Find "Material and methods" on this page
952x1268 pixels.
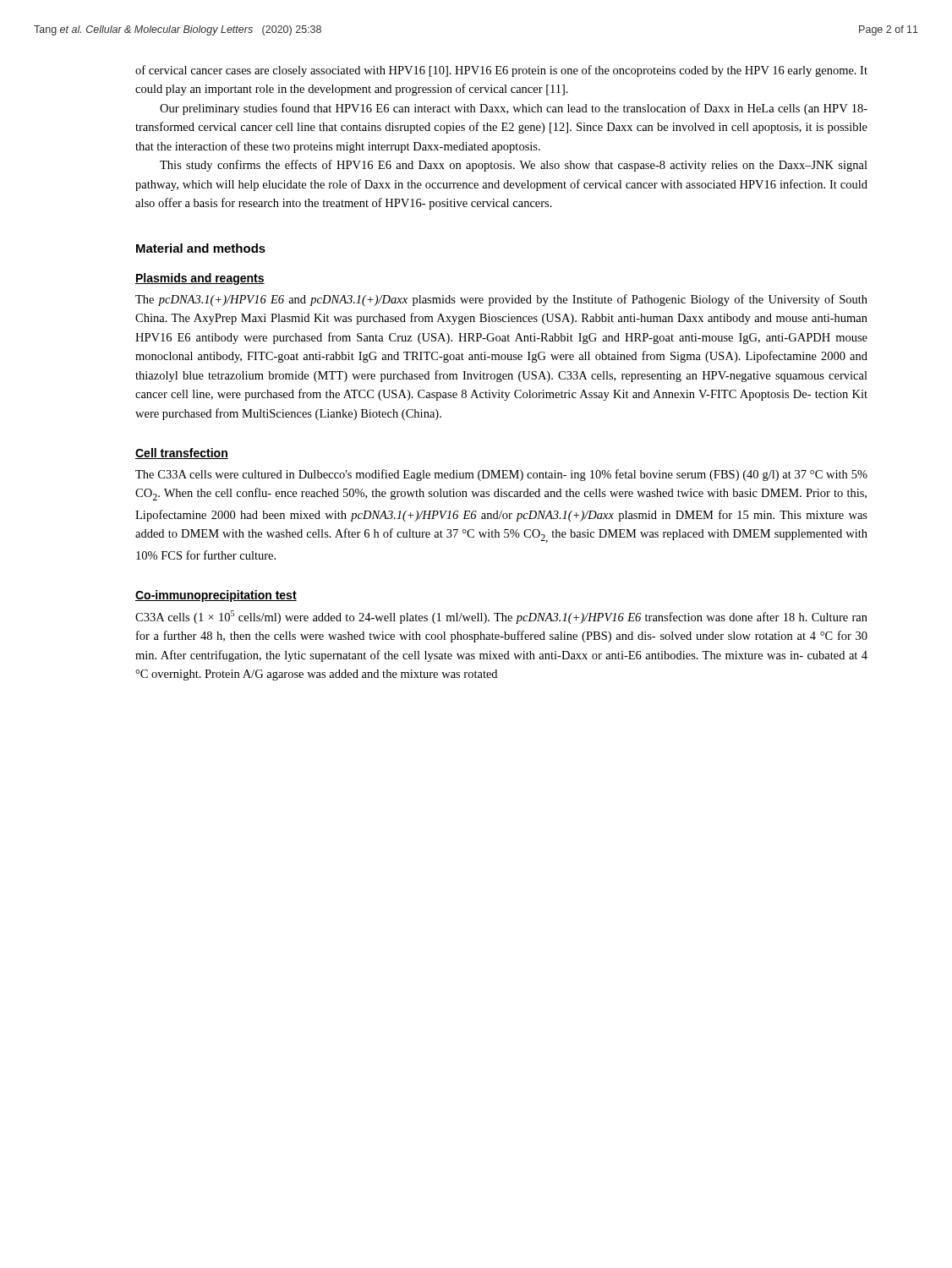tap(200, 248)
